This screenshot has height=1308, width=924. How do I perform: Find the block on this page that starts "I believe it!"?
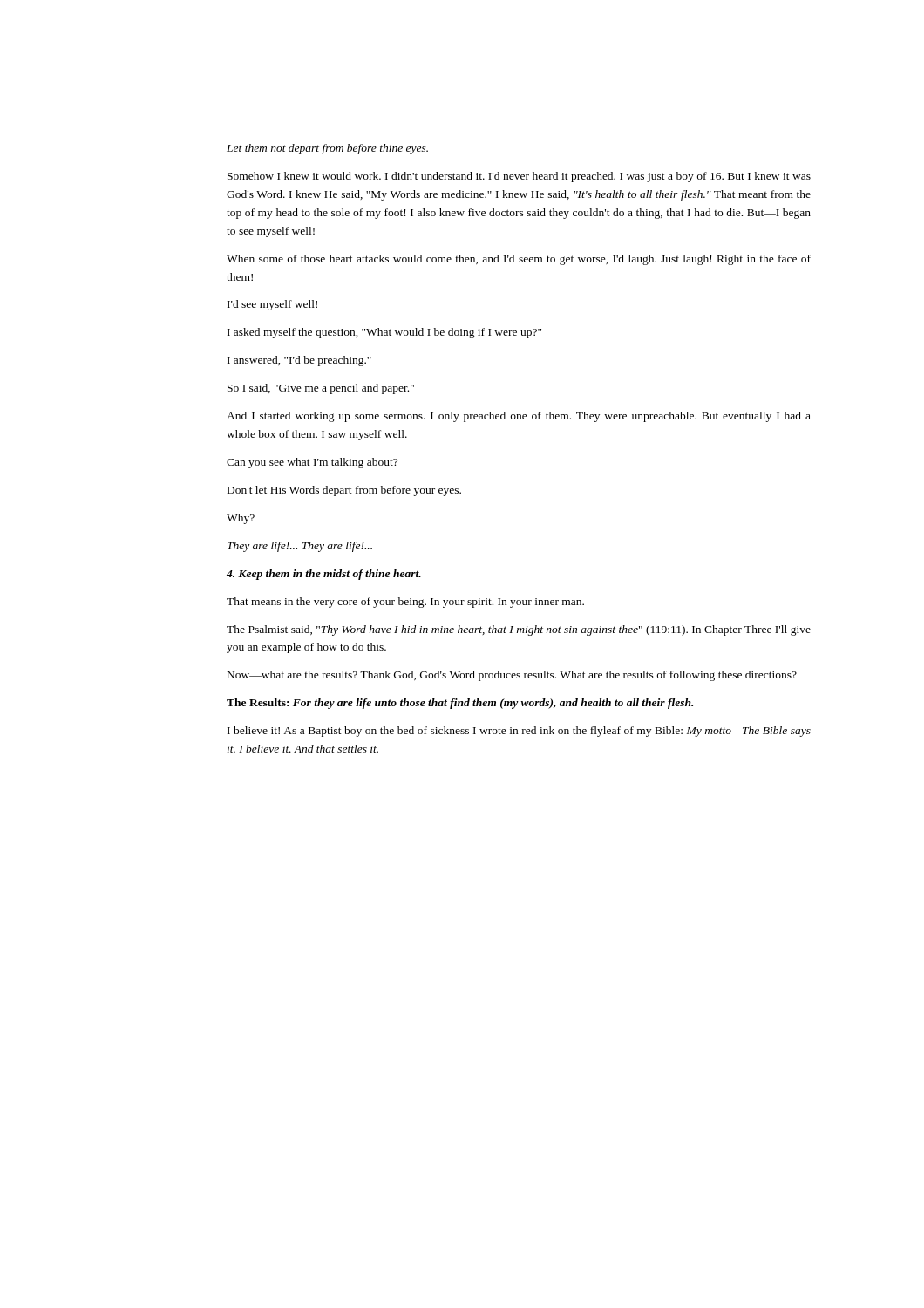click(x=519, y=740)
